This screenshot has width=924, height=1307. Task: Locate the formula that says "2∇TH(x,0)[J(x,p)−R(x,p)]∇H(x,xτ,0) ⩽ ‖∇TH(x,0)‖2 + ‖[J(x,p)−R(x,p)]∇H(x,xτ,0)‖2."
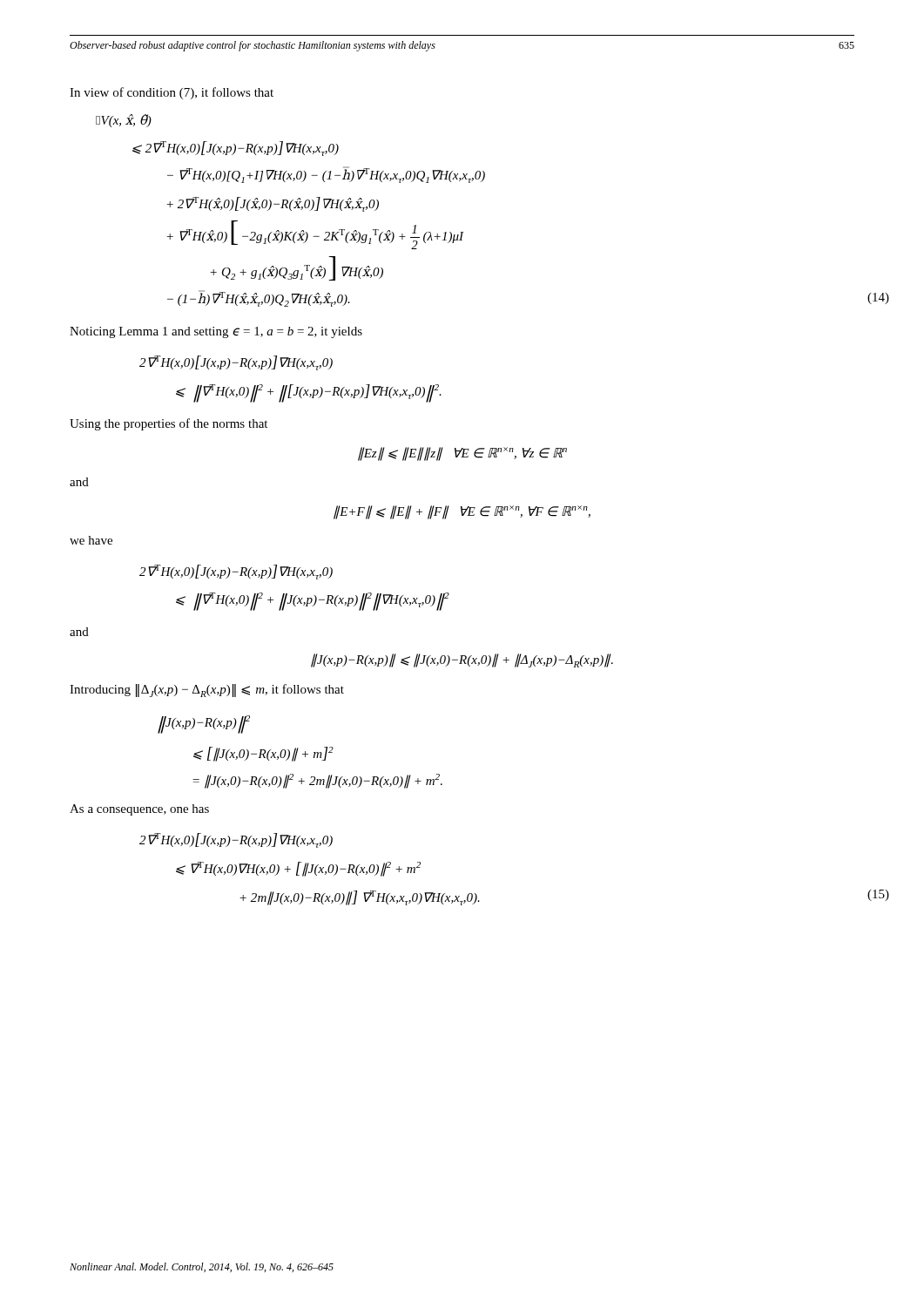coord(236,363)
